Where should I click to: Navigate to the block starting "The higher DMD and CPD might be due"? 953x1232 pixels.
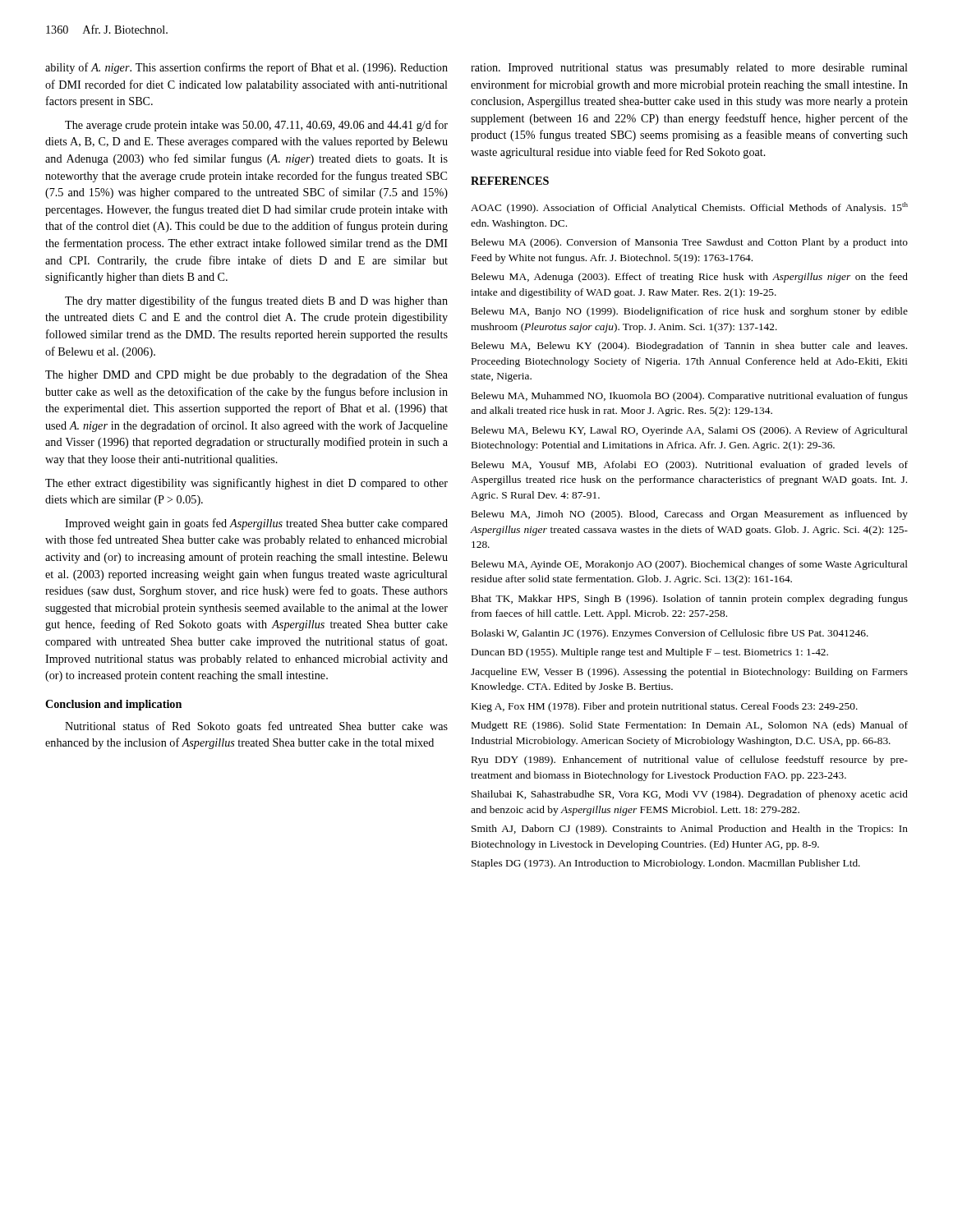[x=246, y=417]
